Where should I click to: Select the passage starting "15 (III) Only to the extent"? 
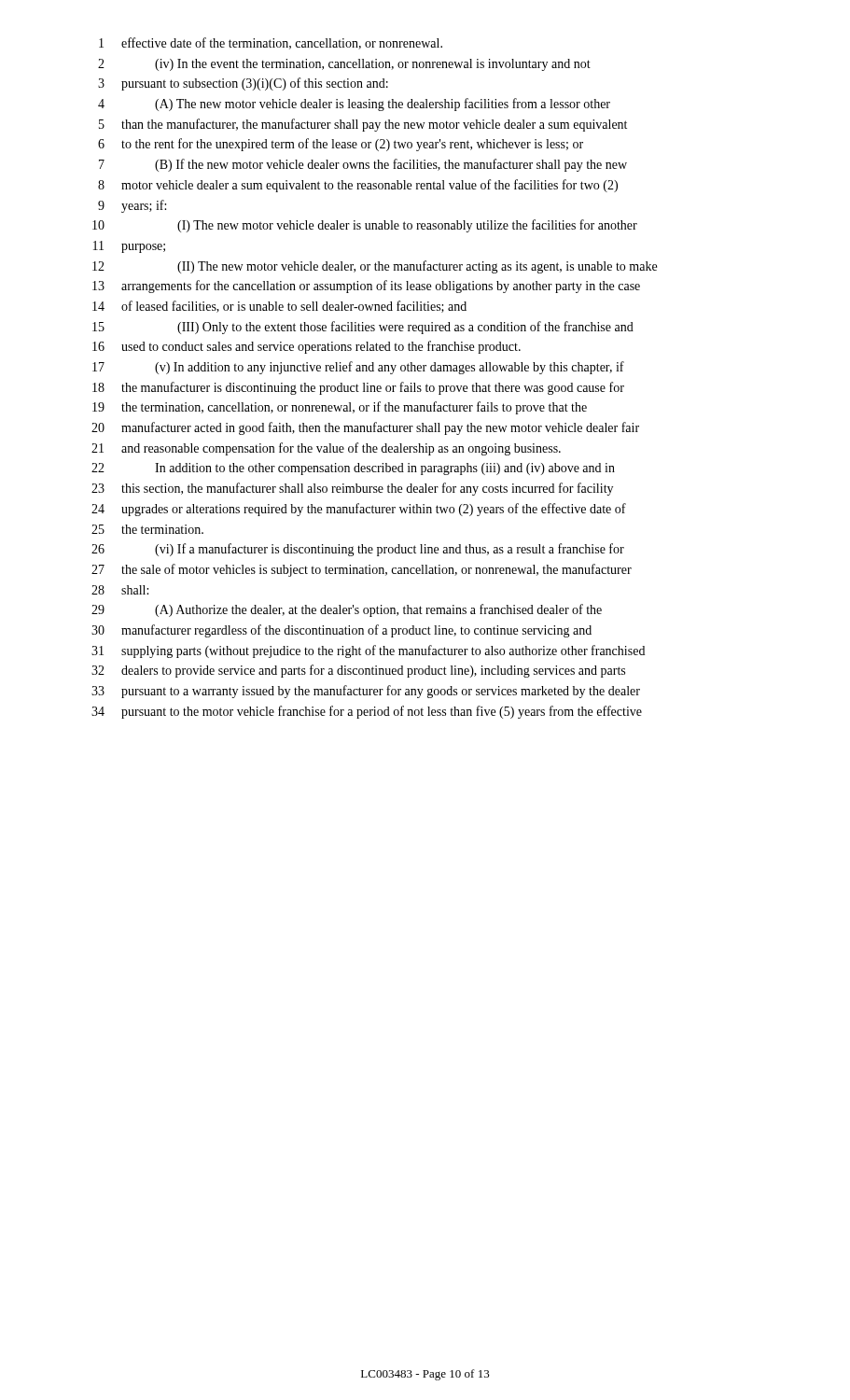coord(434,327)
